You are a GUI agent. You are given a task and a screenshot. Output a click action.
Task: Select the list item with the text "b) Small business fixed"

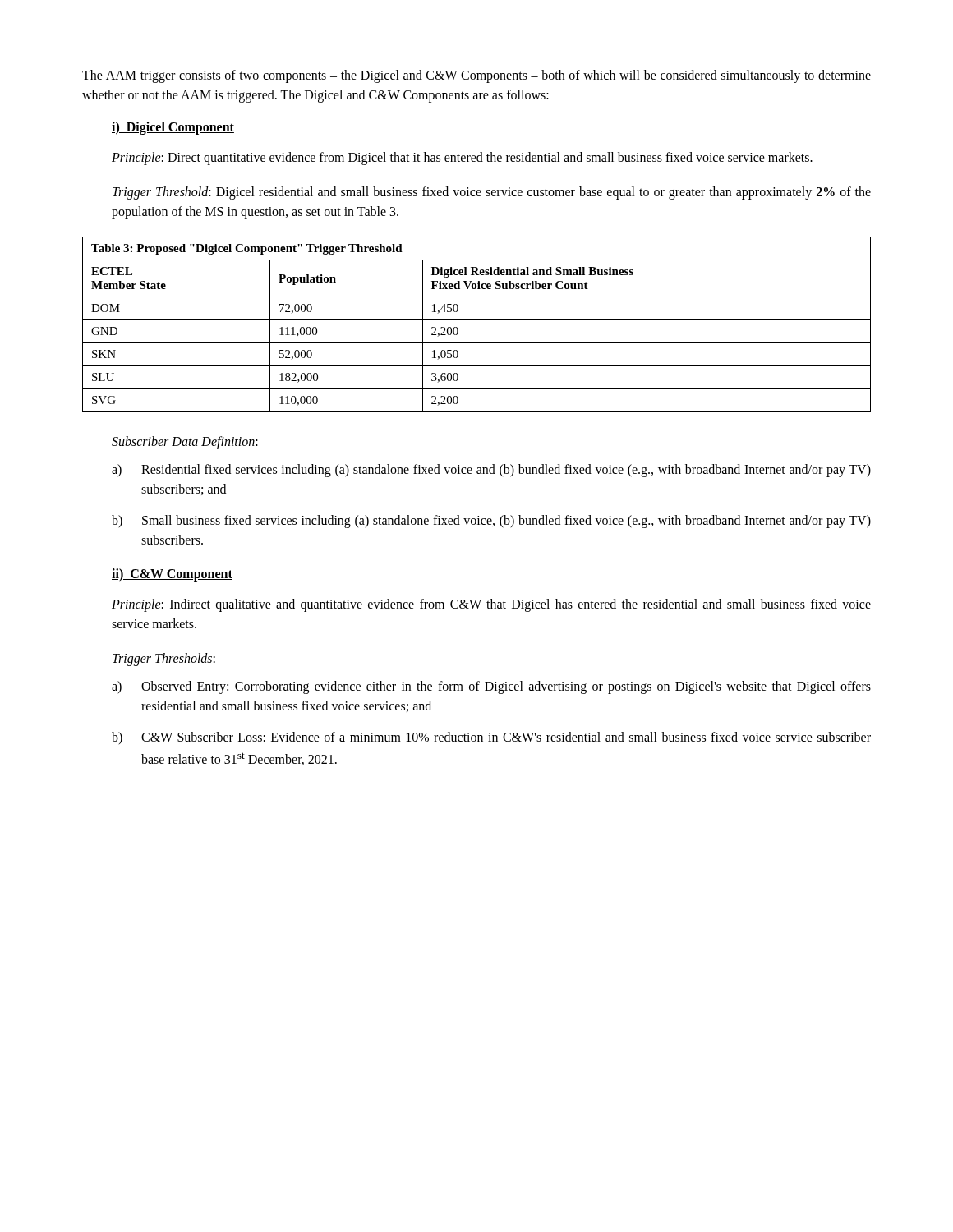491,531
